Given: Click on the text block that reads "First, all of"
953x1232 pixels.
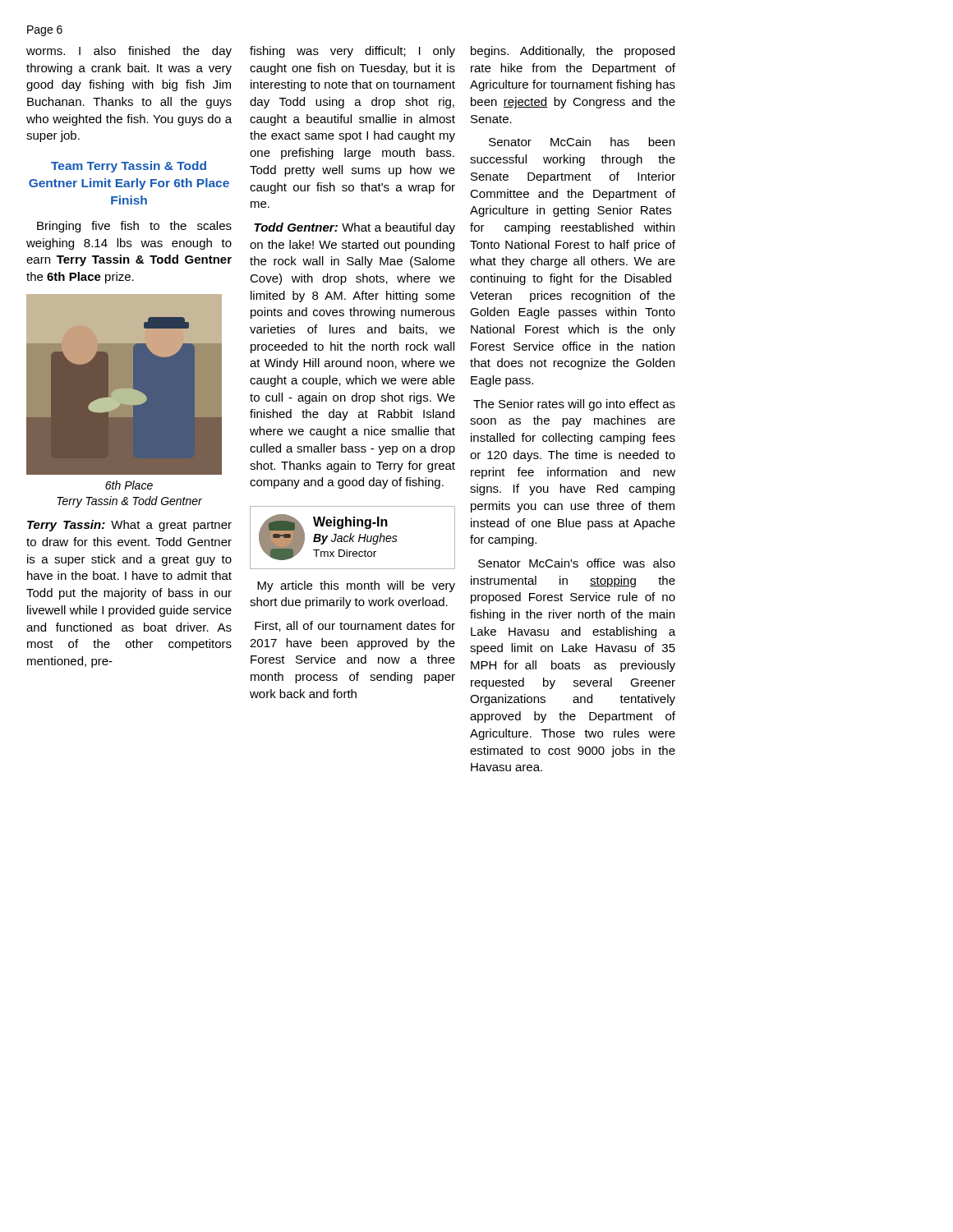Looking at the screenshot, I should 352,660.
